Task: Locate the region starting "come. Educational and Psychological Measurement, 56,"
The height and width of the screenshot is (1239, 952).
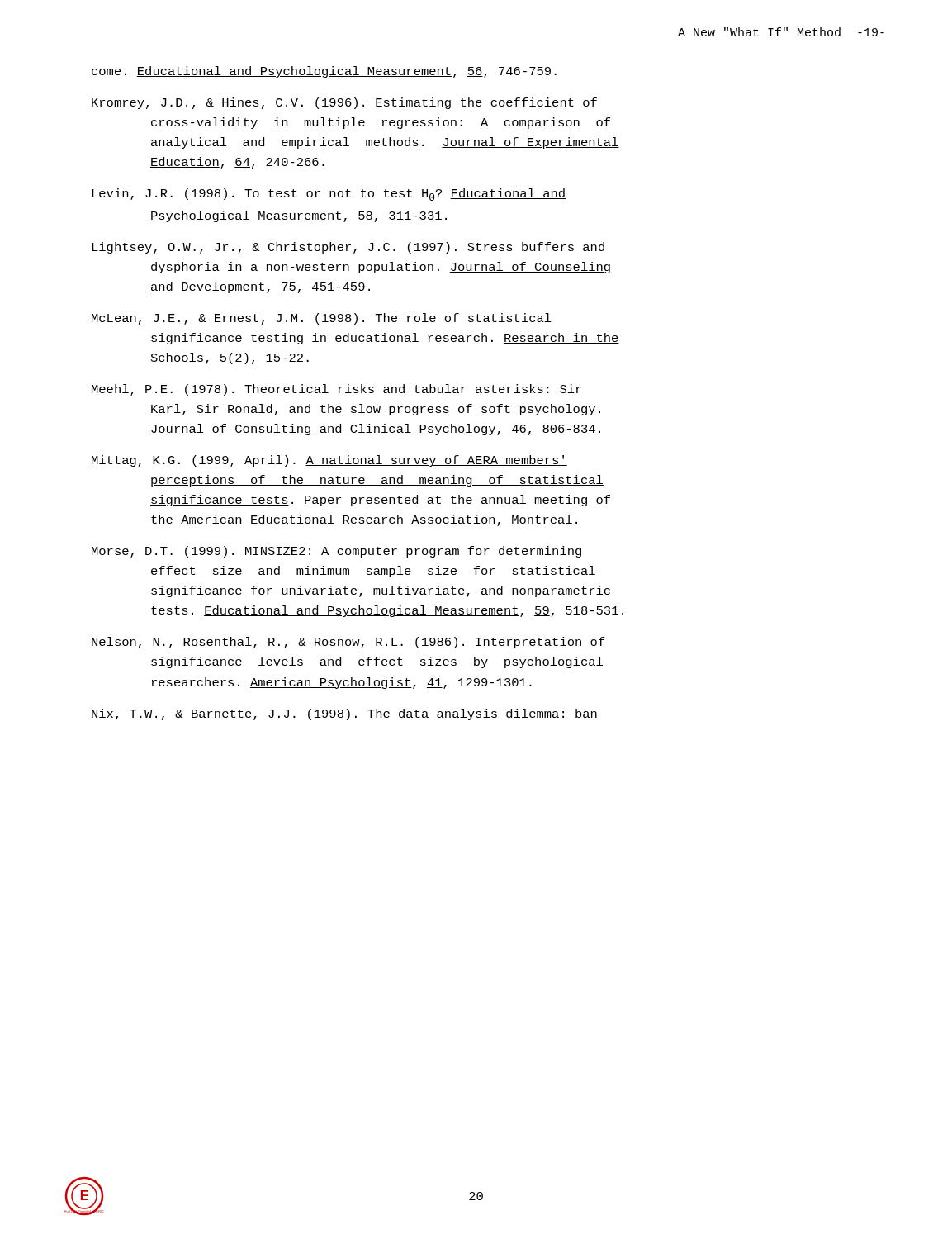Action: [x=488, y=72]
